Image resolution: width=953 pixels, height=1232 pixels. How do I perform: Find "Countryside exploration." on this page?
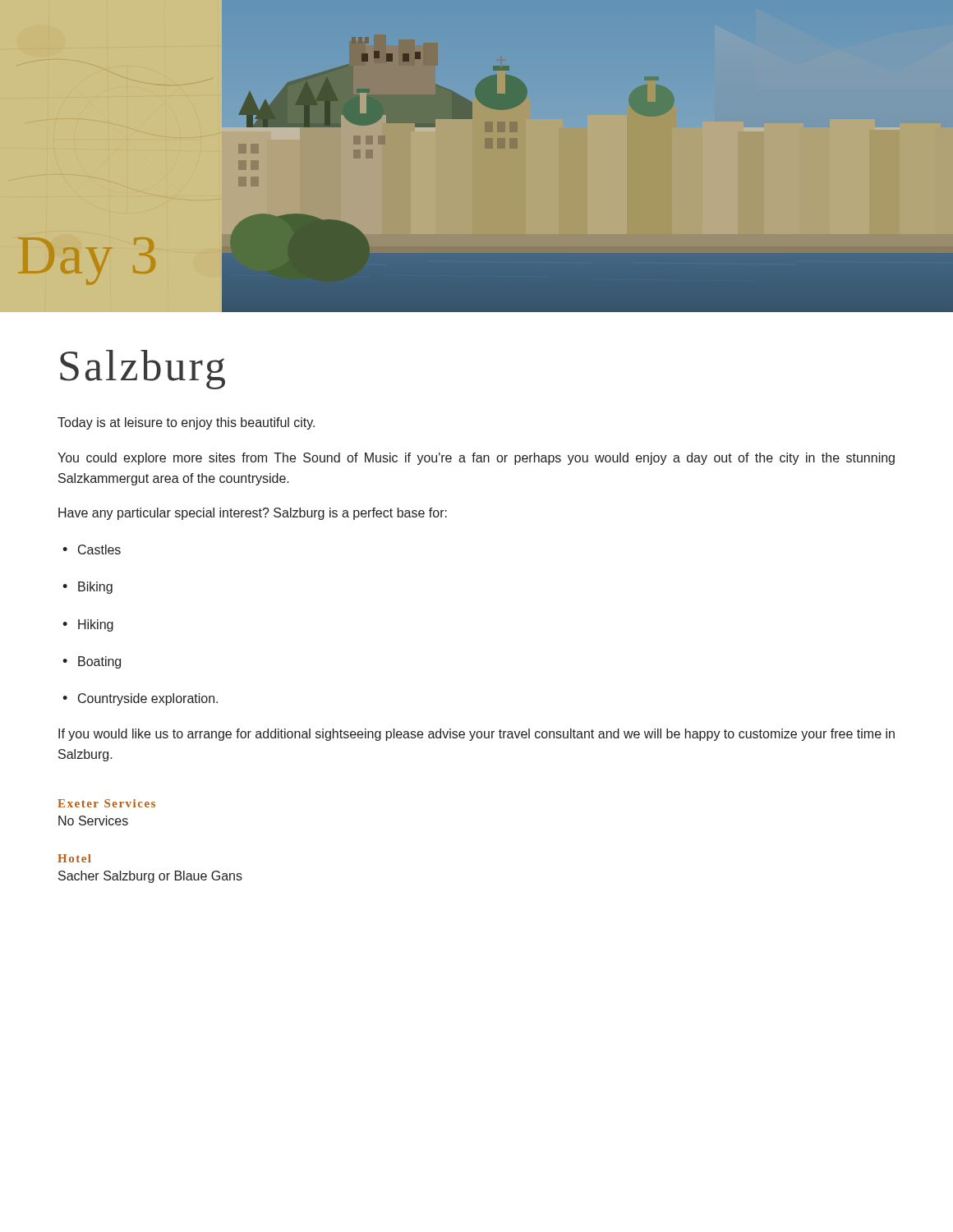[140, 699]
